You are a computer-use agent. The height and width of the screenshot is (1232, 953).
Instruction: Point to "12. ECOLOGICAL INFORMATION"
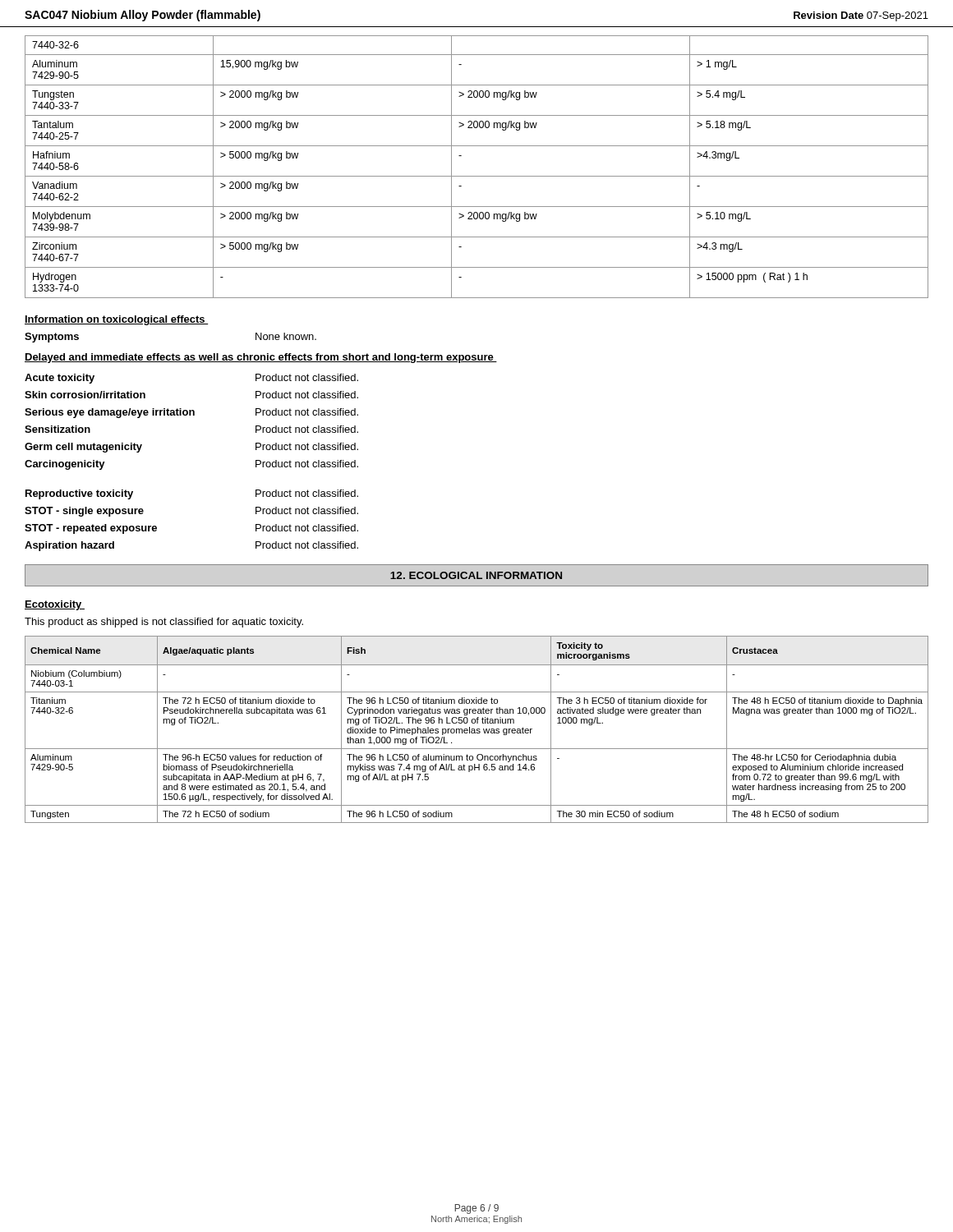coord(476,575)
